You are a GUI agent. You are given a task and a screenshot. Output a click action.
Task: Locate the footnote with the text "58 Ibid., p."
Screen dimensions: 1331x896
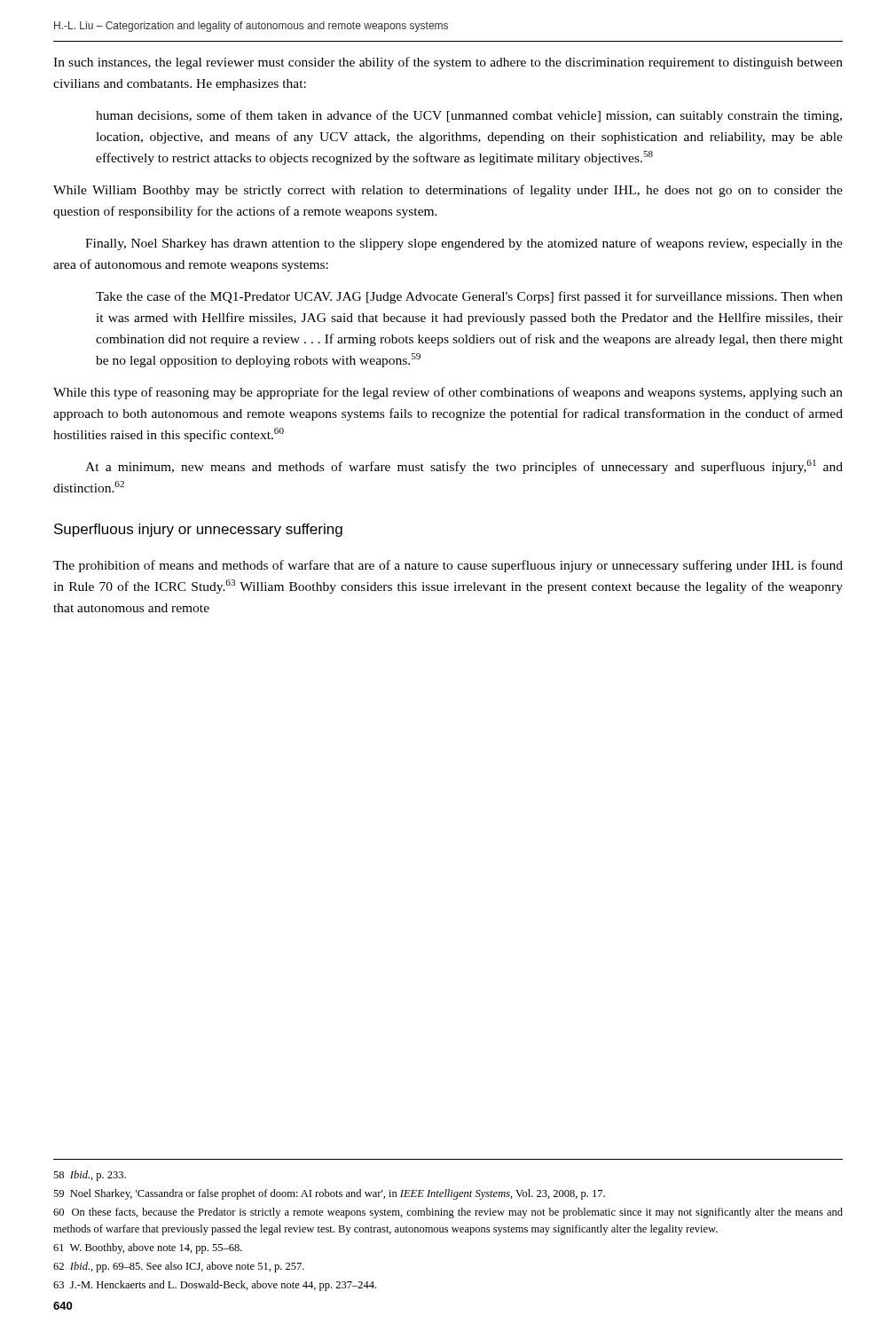point(90,1175)
